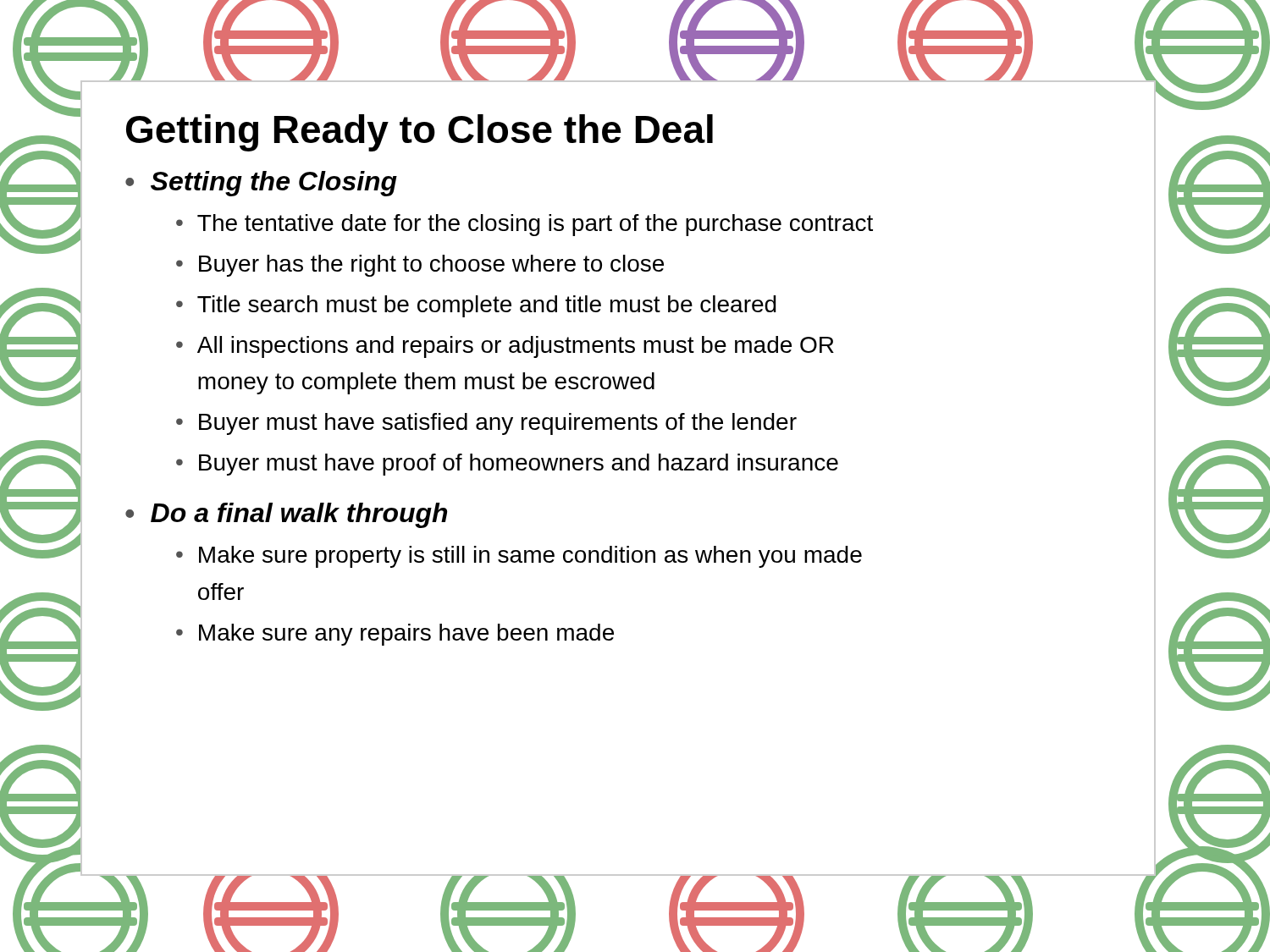This screenshot has height=952, width=1270.
Task: Click the title
Action: [x=420, y=129]
